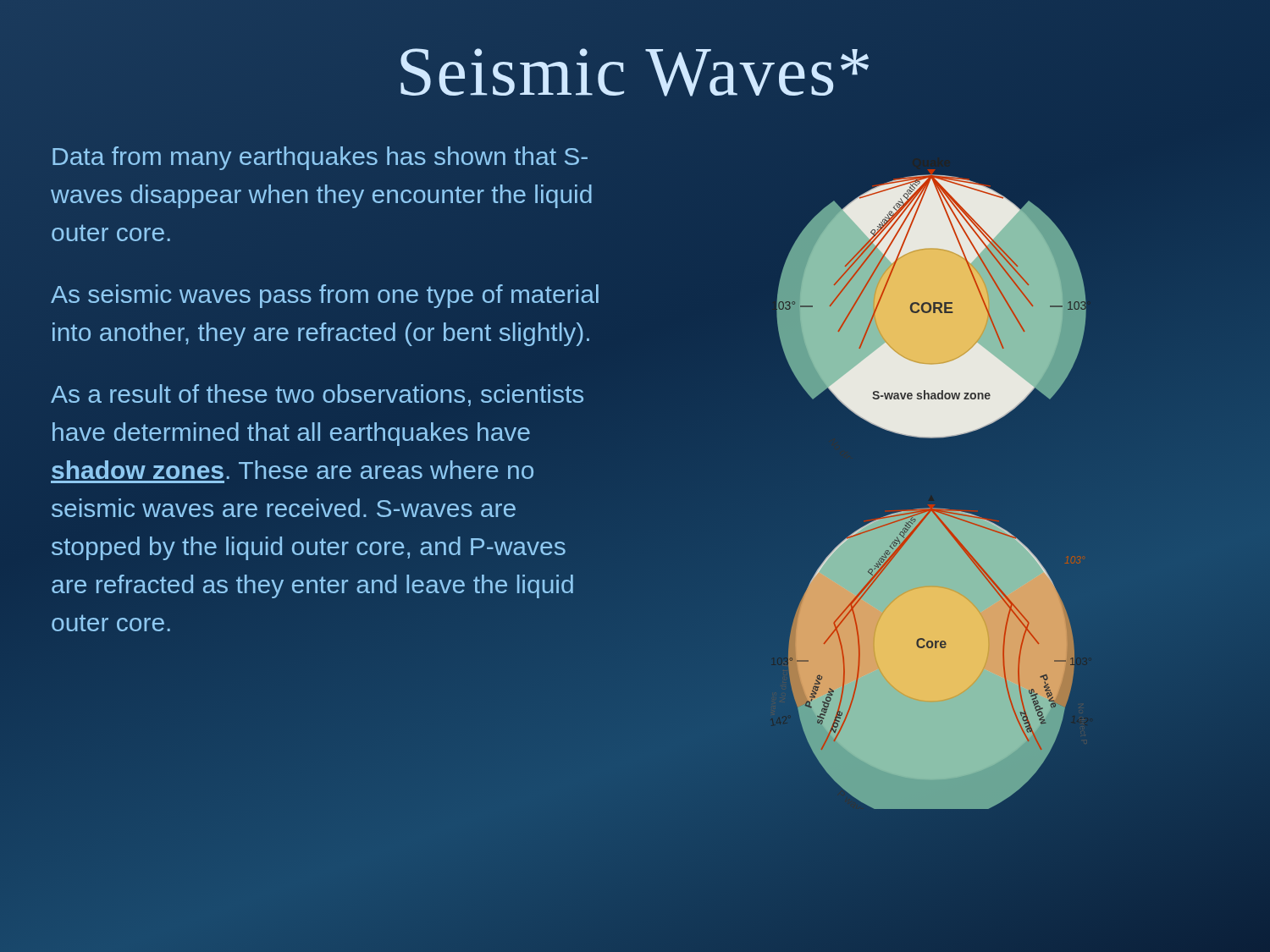
Task: Select the text block with the text "As a result of"
Action: pyautogui.click(x=318, y=508)
